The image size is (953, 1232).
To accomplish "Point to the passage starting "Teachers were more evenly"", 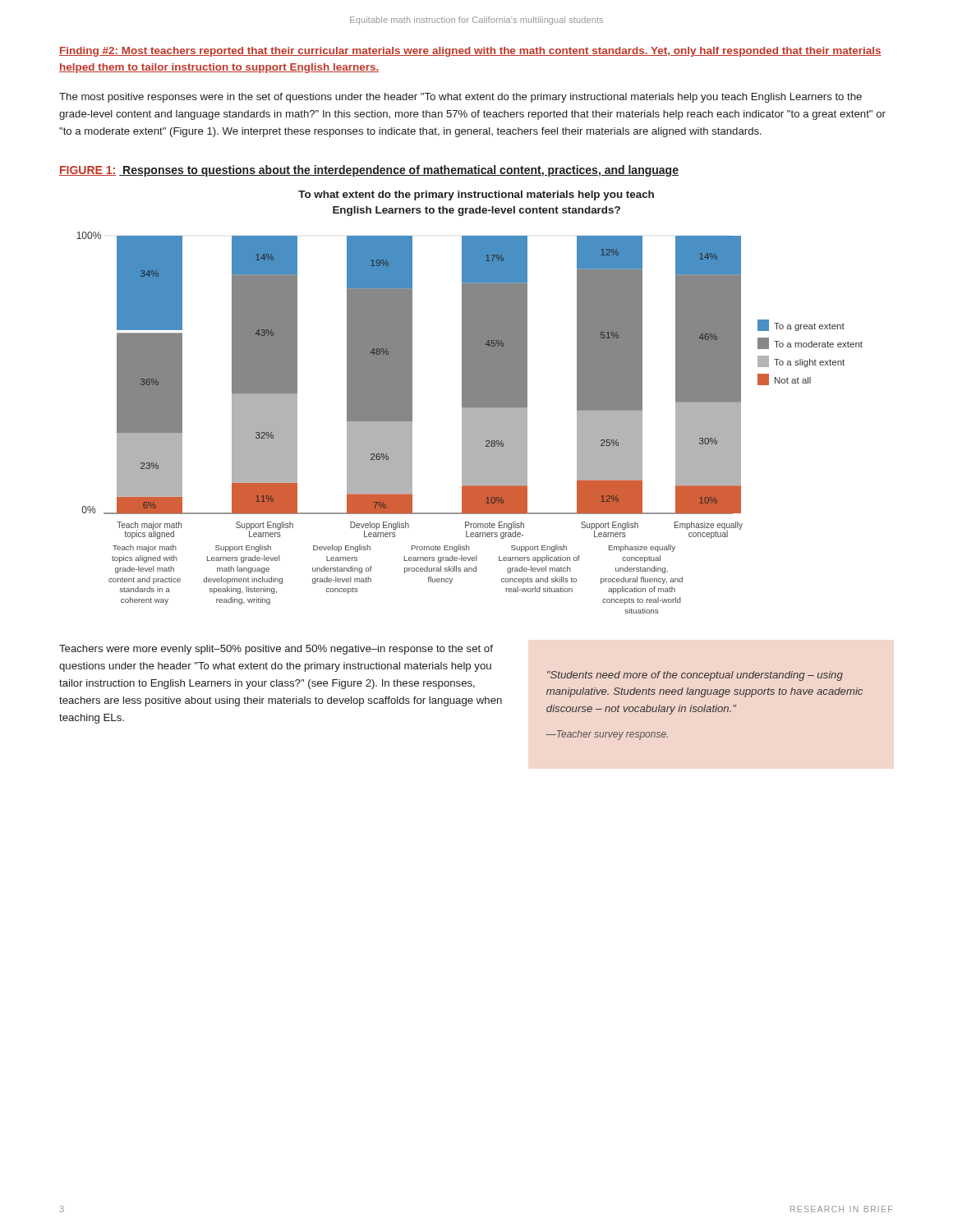I will pyautogui.click(x=281, y=683).
